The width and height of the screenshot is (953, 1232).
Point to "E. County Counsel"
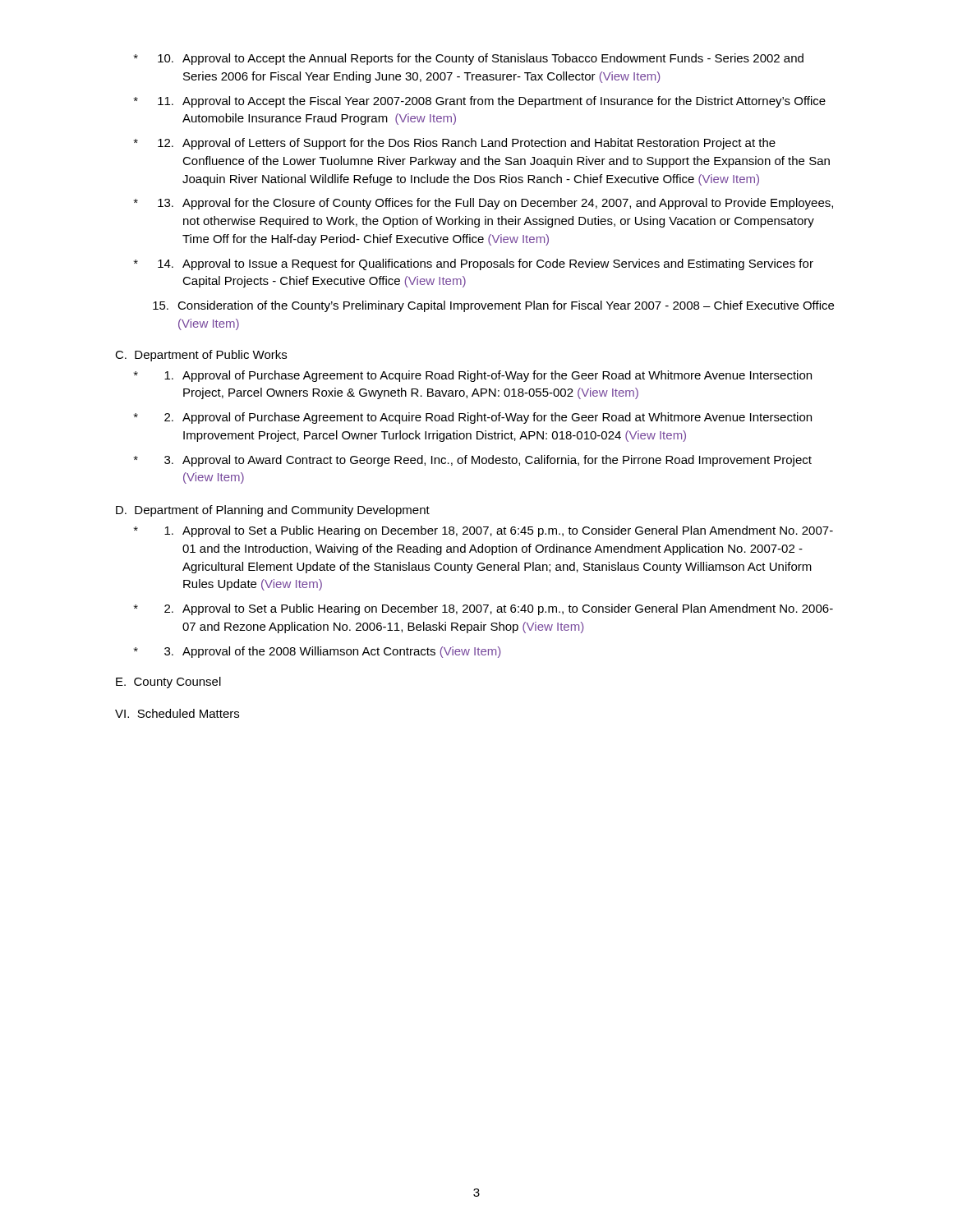(168, 681)
